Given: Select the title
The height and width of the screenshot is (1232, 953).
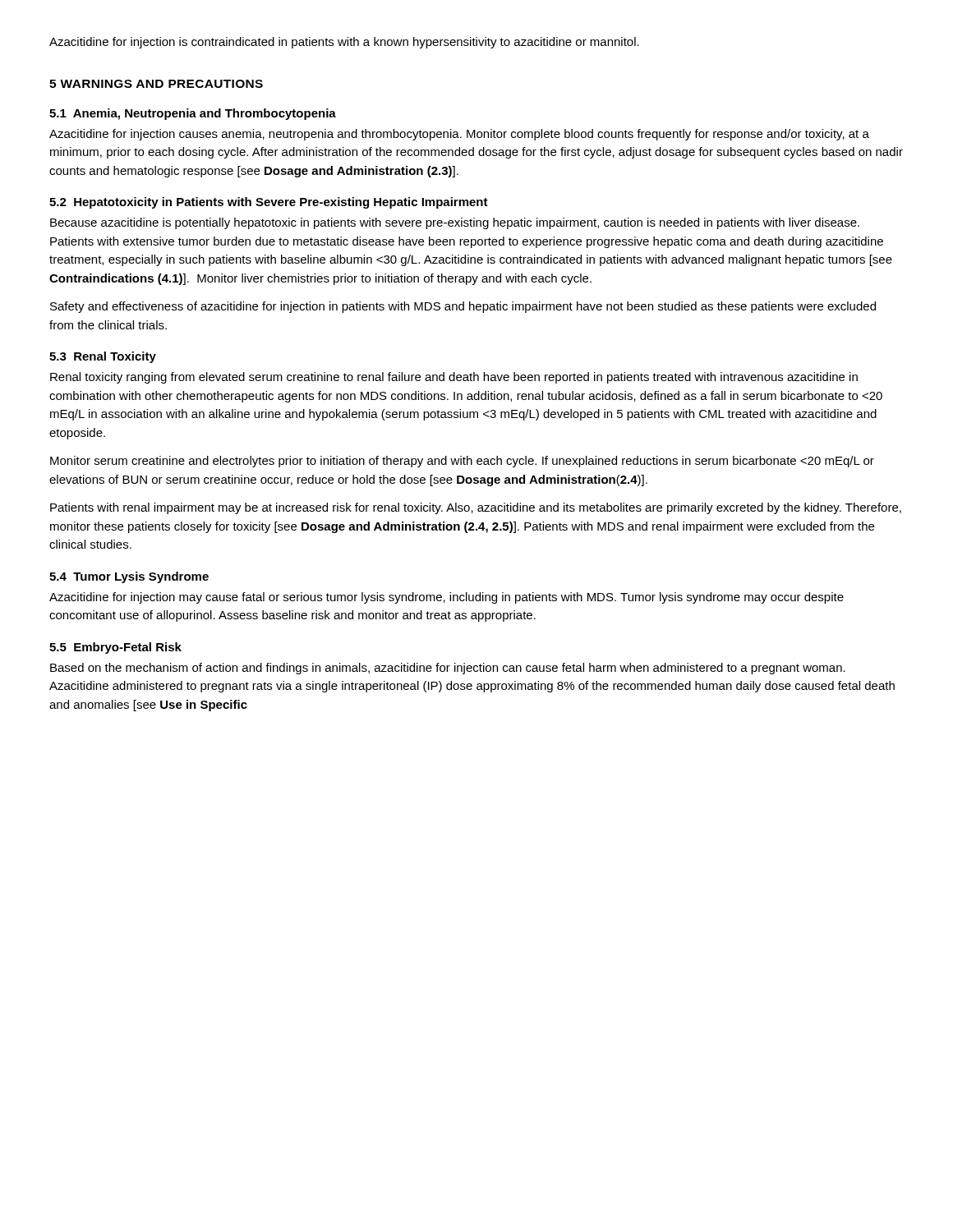Looking at the screenshot, I should tap(156, 83).
